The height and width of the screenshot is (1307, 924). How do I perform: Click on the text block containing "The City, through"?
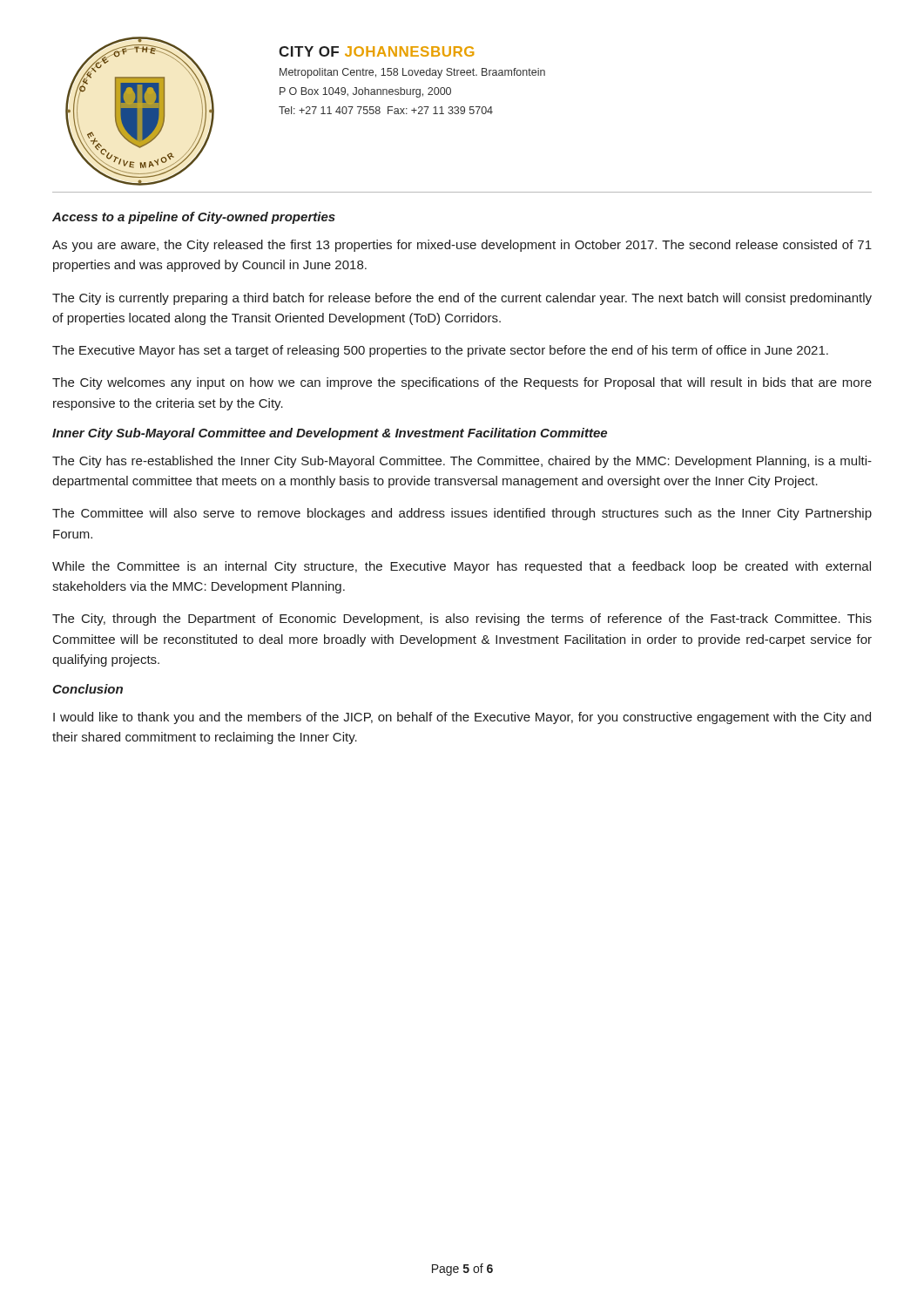462,639
